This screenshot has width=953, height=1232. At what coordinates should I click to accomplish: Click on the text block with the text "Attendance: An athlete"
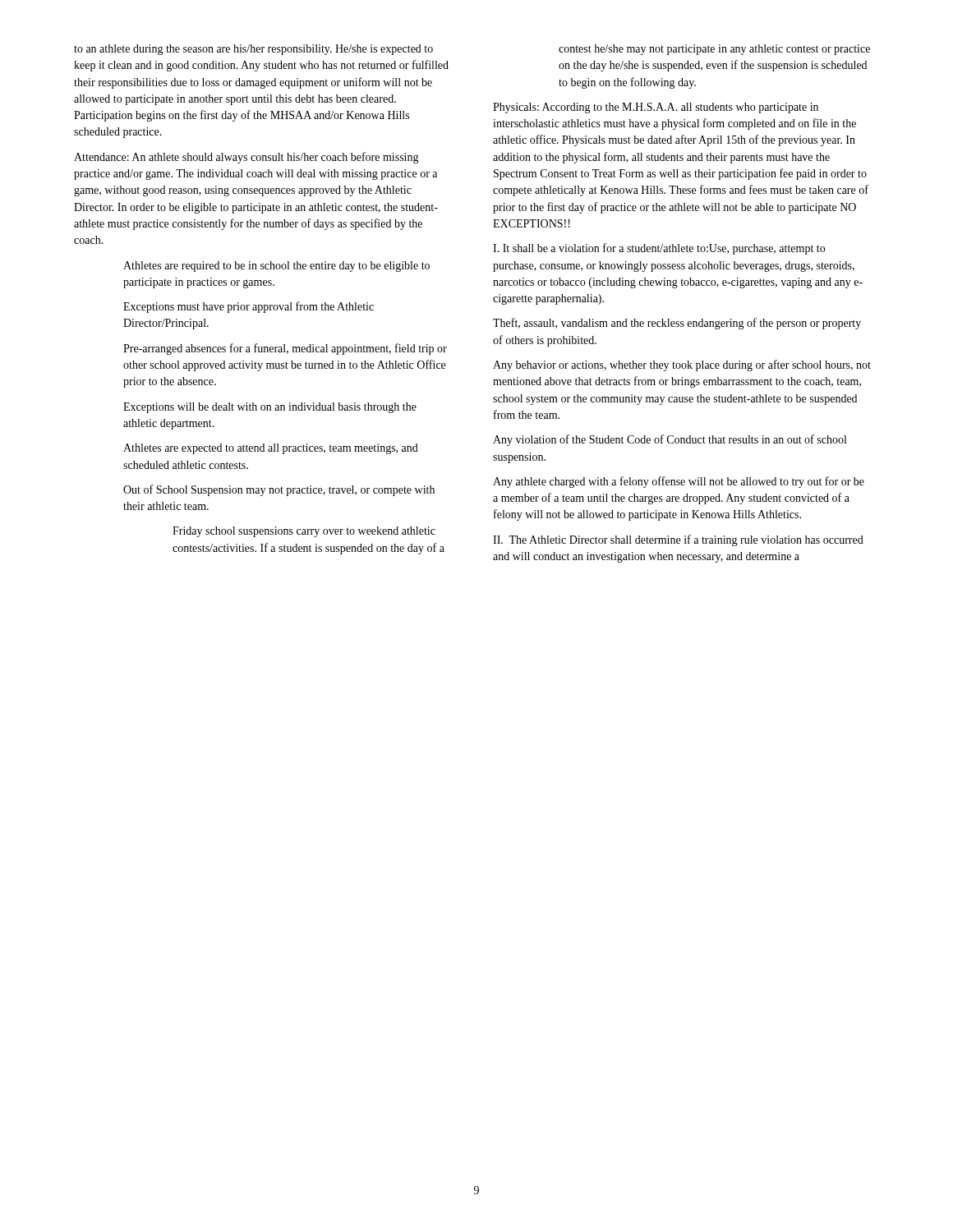point(263,199)
